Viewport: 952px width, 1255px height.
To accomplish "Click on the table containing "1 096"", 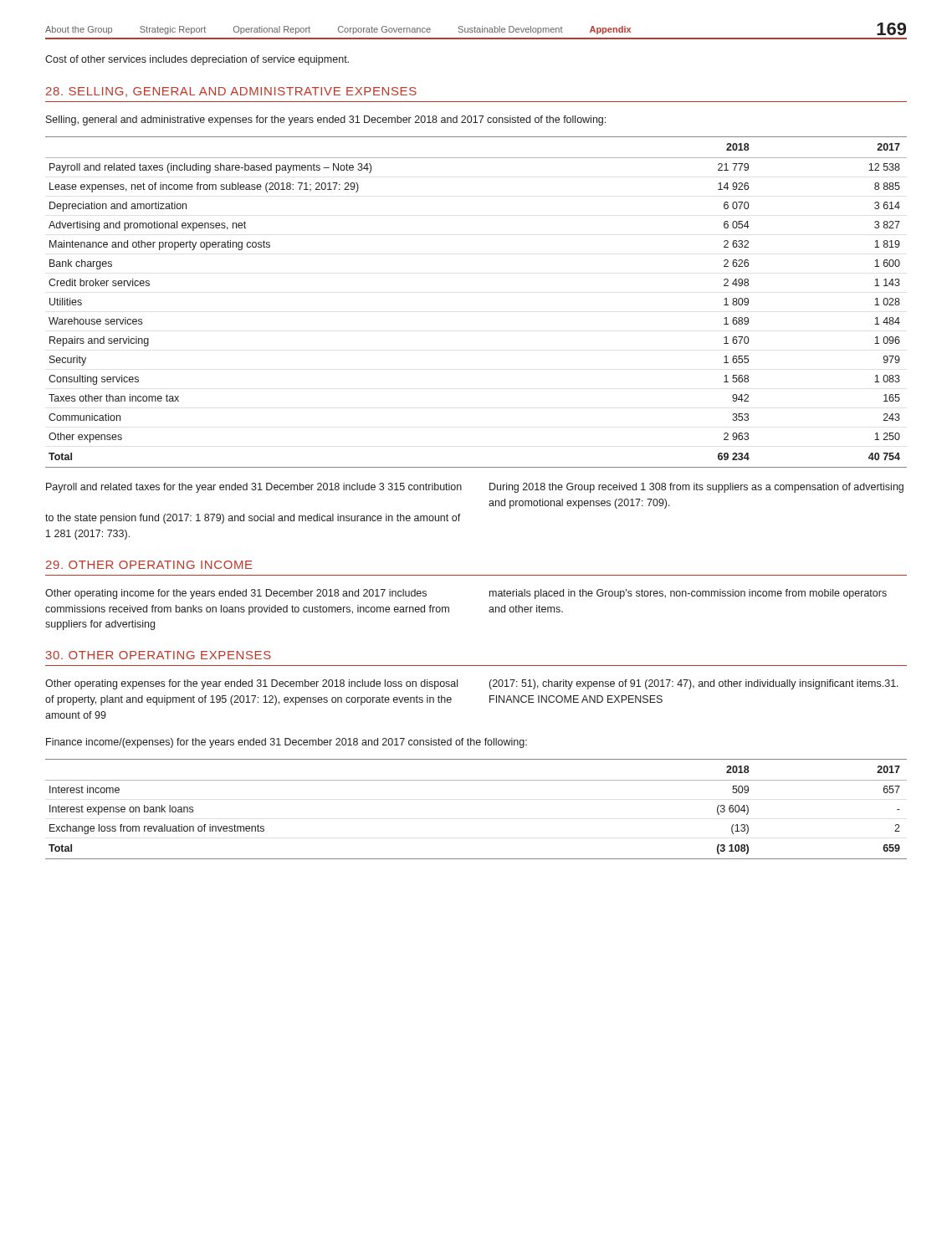I will coord(476,302).
